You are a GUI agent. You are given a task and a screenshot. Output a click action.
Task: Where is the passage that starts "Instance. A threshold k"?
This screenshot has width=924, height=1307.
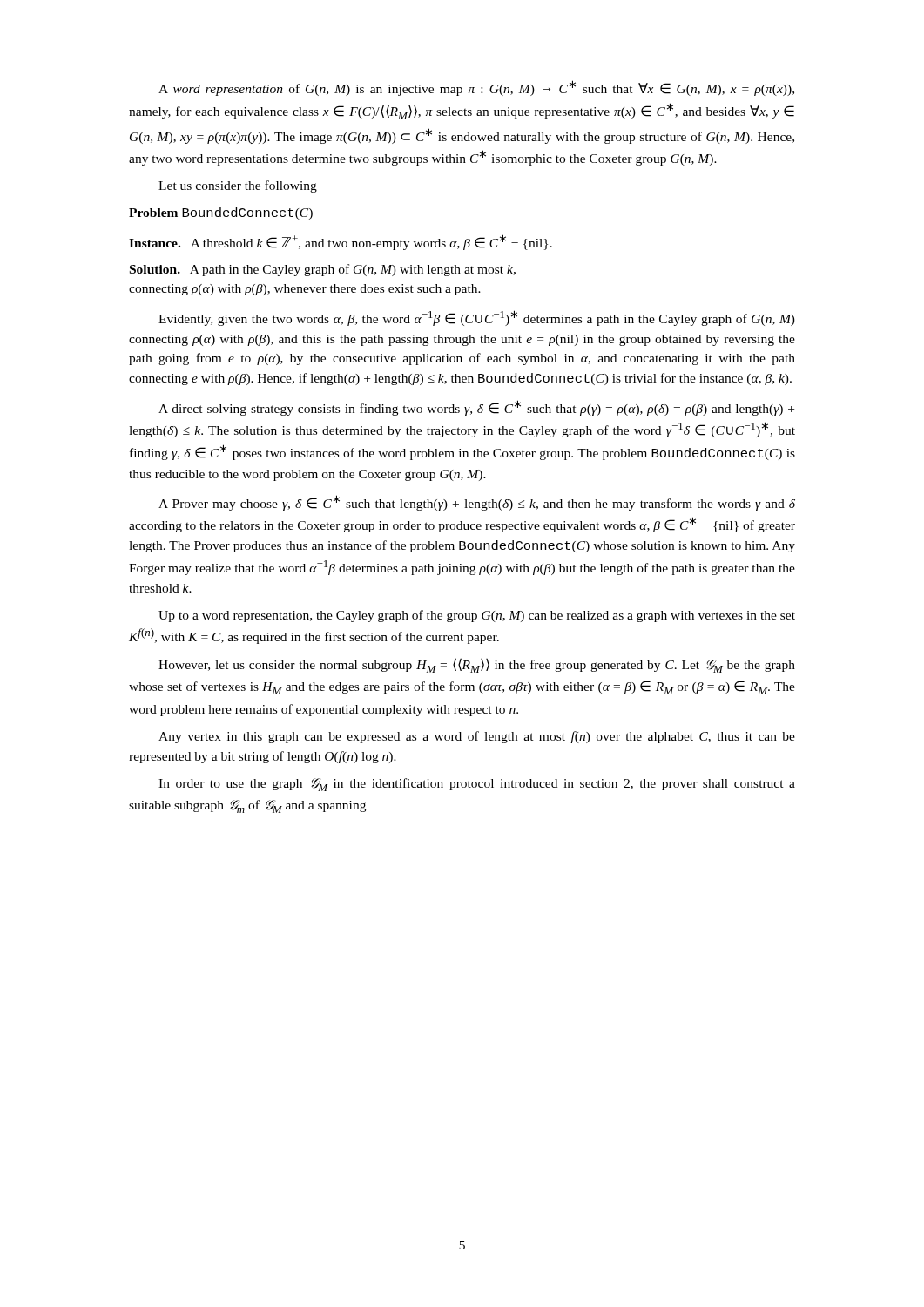click(462, 242)
